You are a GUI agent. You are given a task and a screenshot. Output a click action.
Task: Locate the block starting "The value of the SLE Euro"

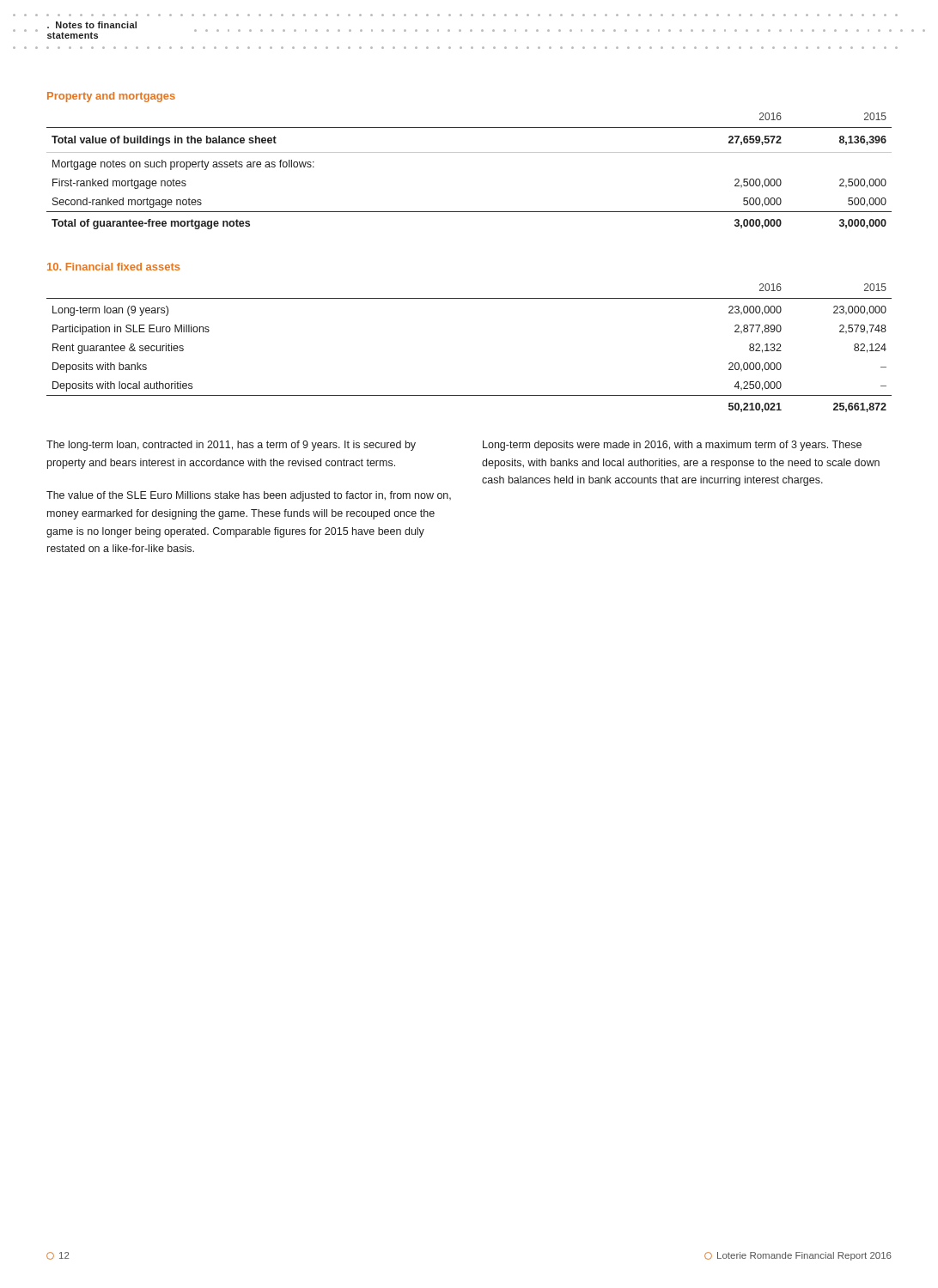point(249,522)
